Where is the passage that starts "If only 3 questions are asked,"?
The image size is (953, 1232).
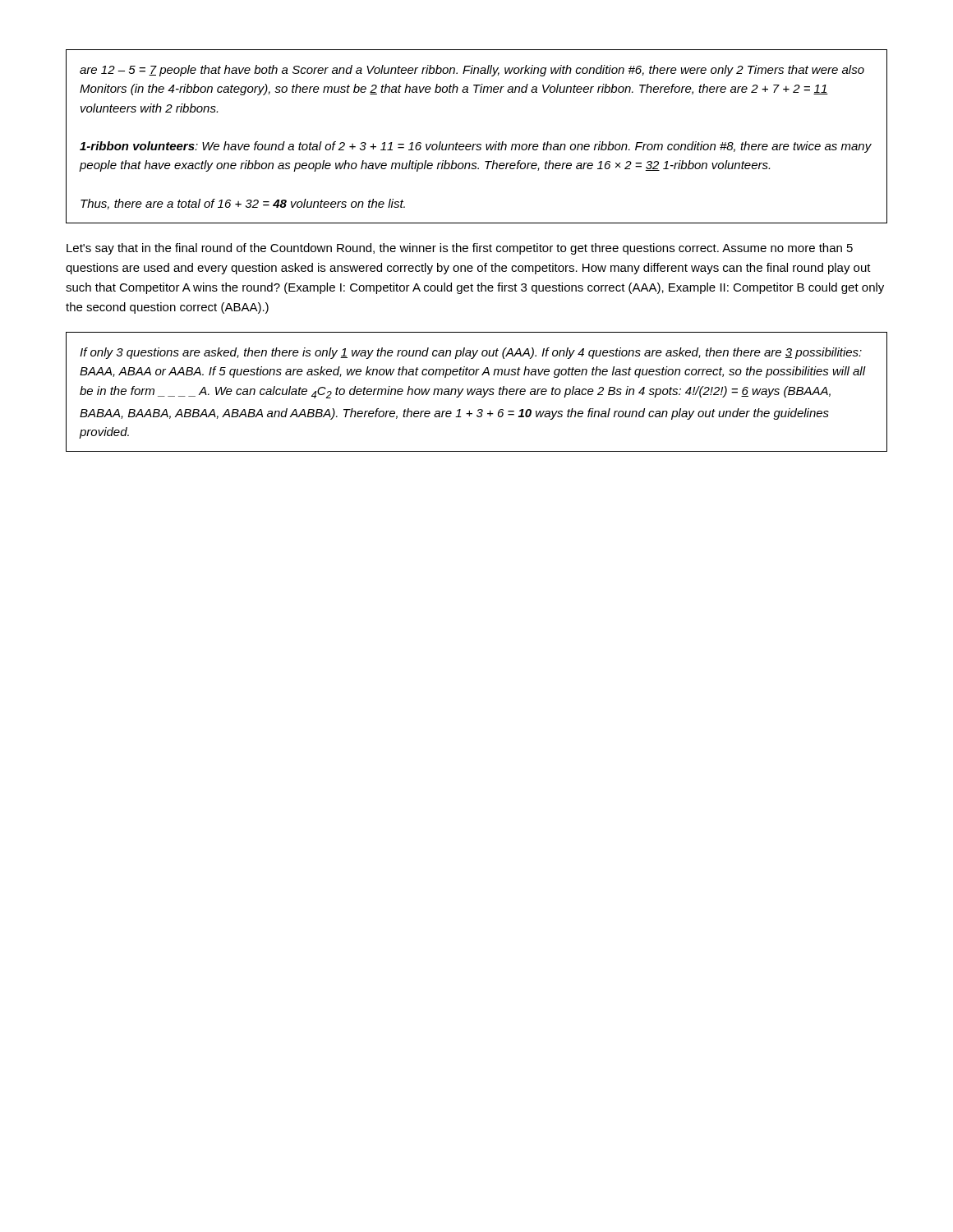click(472, 392)
